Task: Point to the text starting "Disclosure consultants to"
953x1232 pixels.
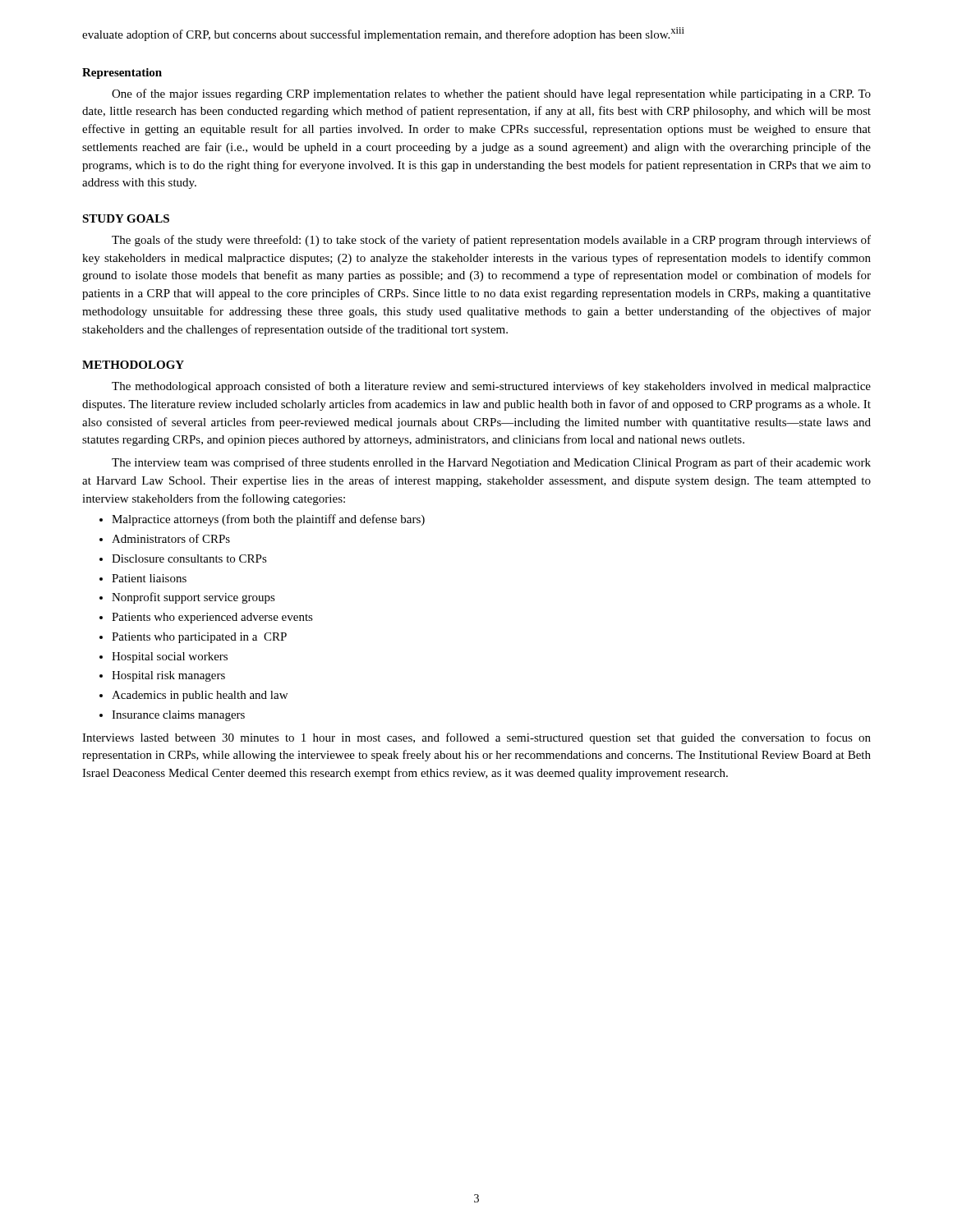Action: 189,558
